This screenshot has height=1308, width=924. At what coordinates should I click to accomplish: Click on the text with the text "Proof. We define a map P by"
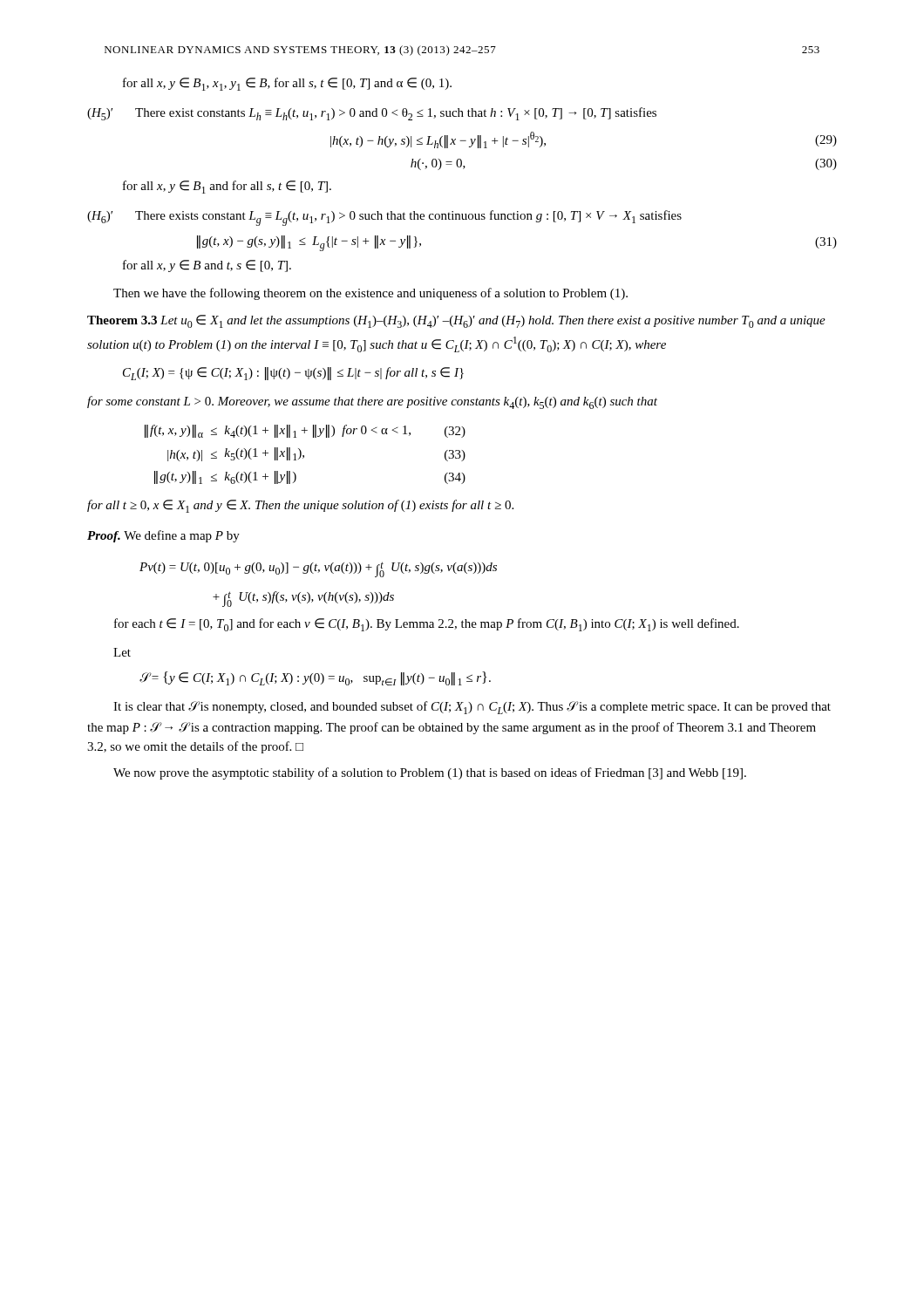pyautogui.click(x=163, y=535)
